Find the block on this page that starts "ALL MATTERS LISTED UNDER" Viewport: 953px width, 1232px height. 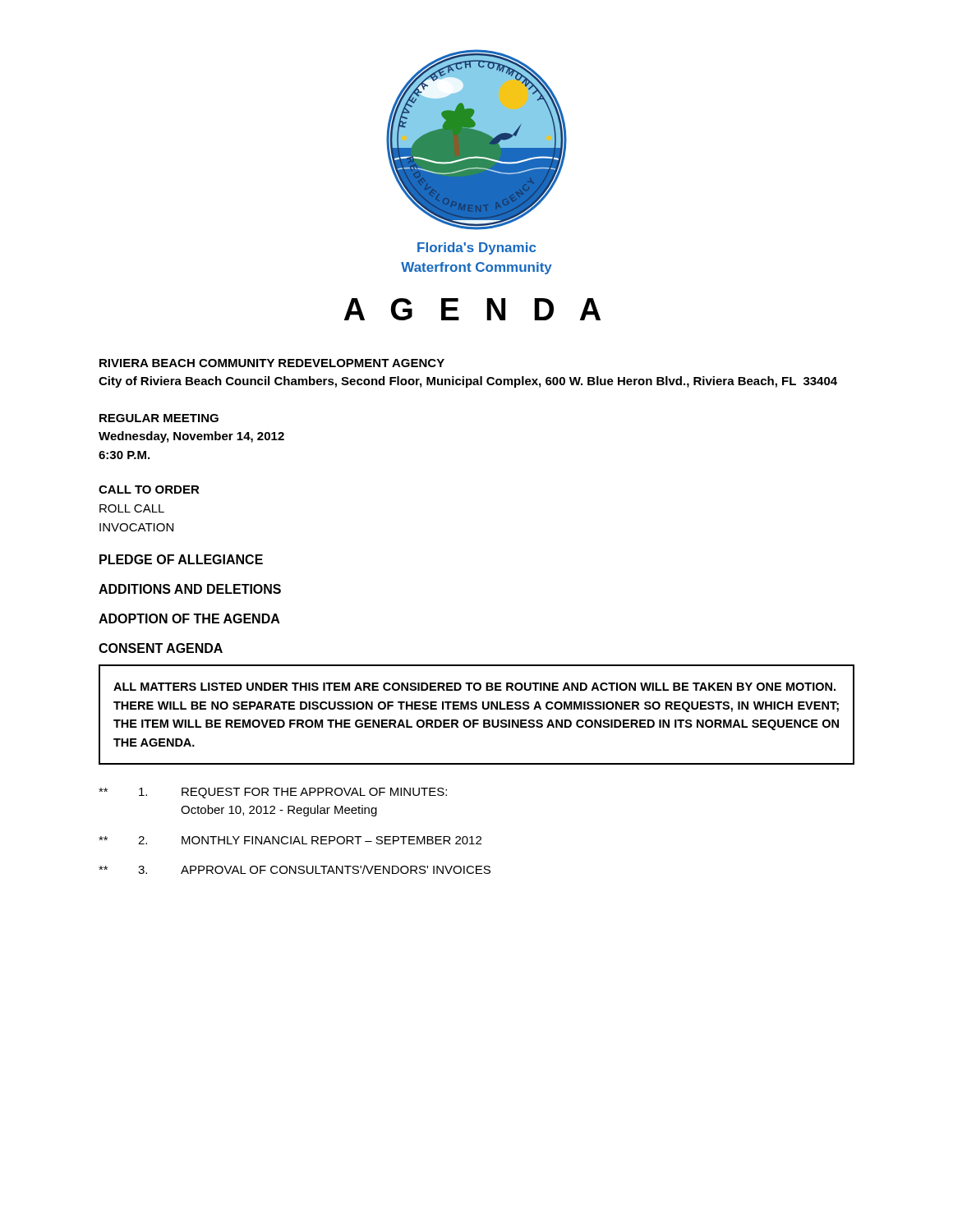(x=476, y=714)
